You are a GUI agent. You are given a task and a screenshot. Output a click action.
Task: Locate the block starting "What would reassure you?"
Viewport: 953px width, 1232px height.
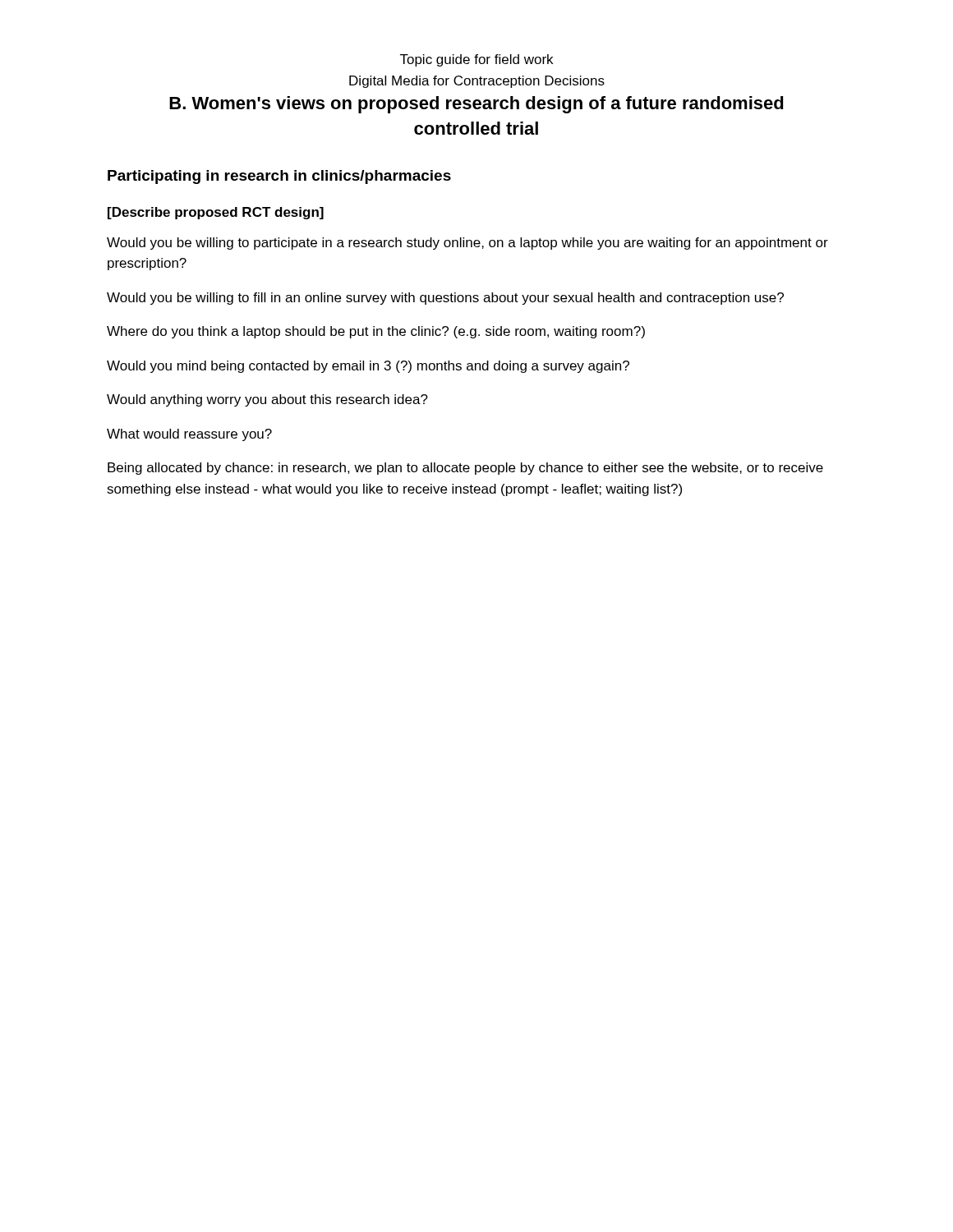[190, 434]
